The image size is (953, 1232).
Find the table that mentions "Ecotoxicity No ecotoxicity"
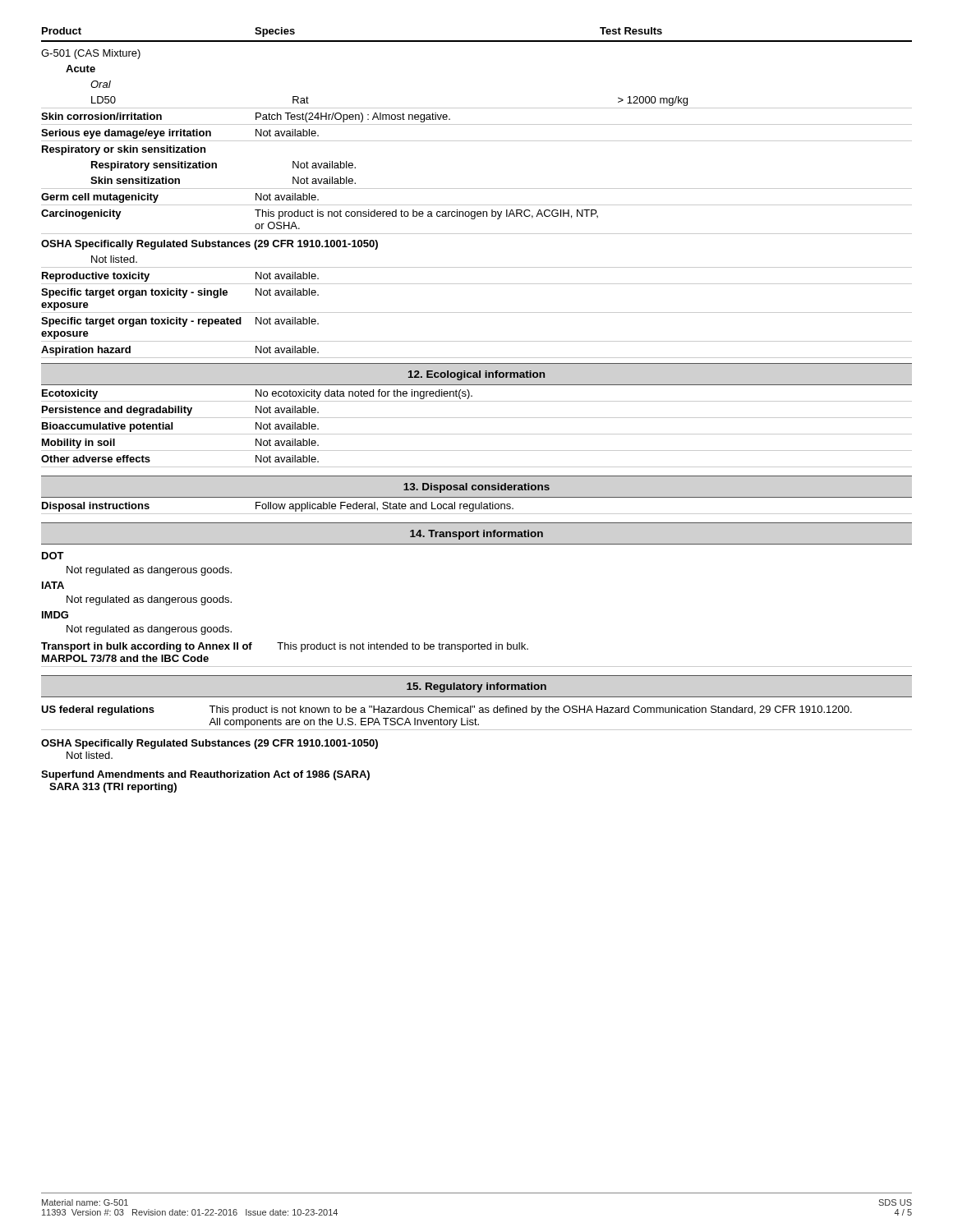(476, 426)
